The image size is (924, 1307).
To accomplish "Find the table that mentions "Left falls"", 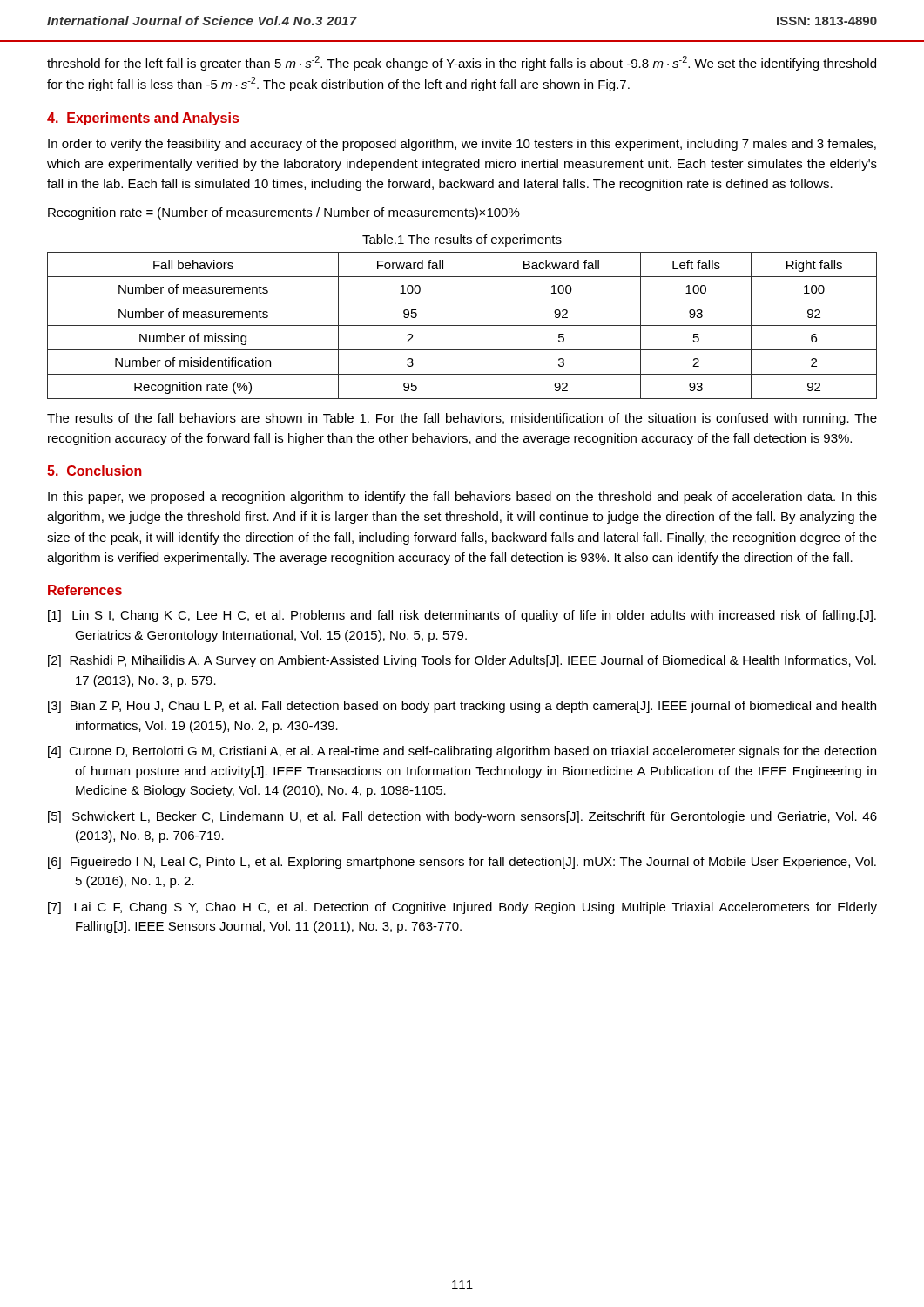I will click(462, 325).
